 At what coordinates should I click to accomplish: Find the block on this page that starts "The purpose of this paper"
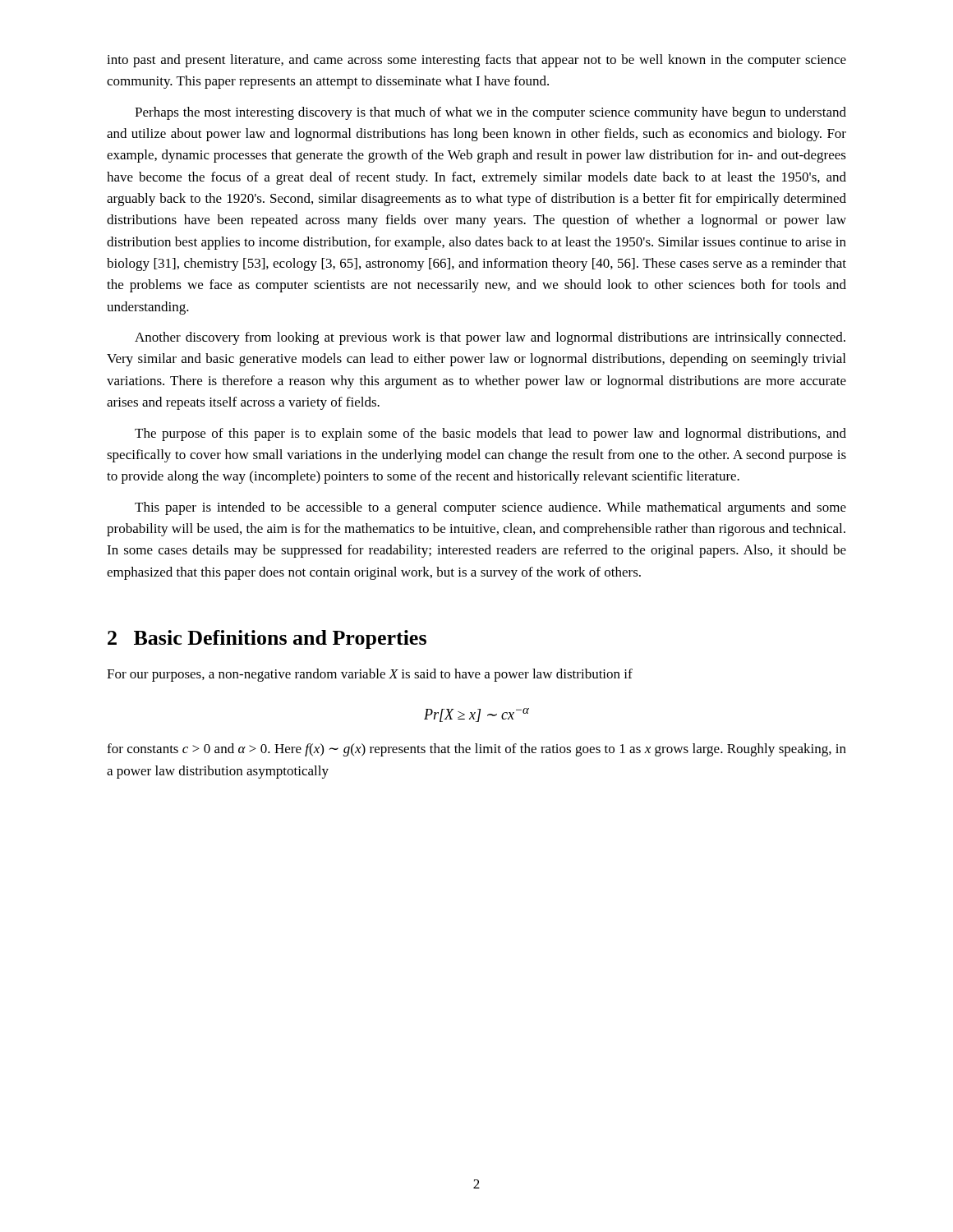pyautogui.click(x=476, y=455)
